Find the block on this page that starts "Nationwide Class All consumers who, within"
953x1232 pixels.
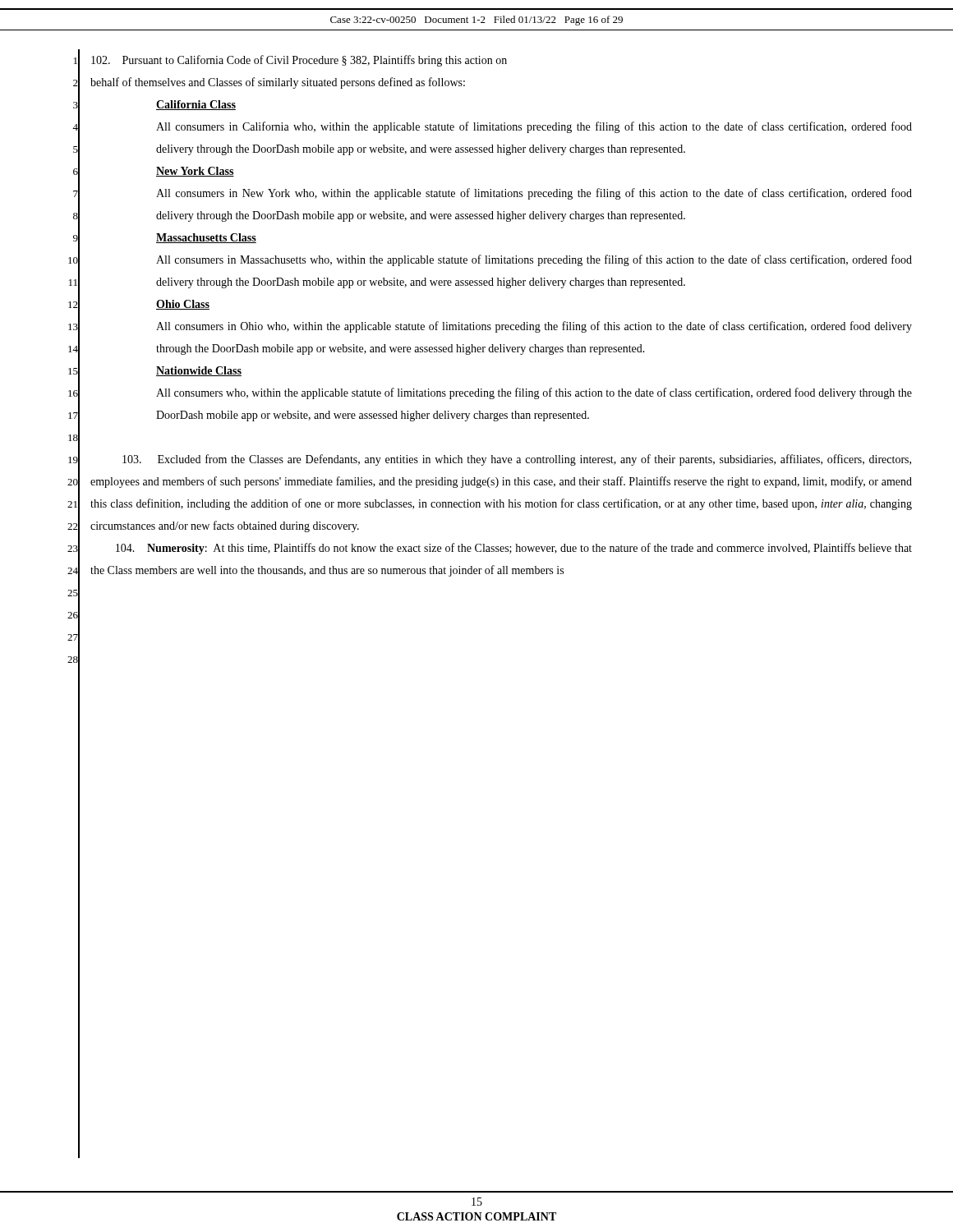click(534, 393)
